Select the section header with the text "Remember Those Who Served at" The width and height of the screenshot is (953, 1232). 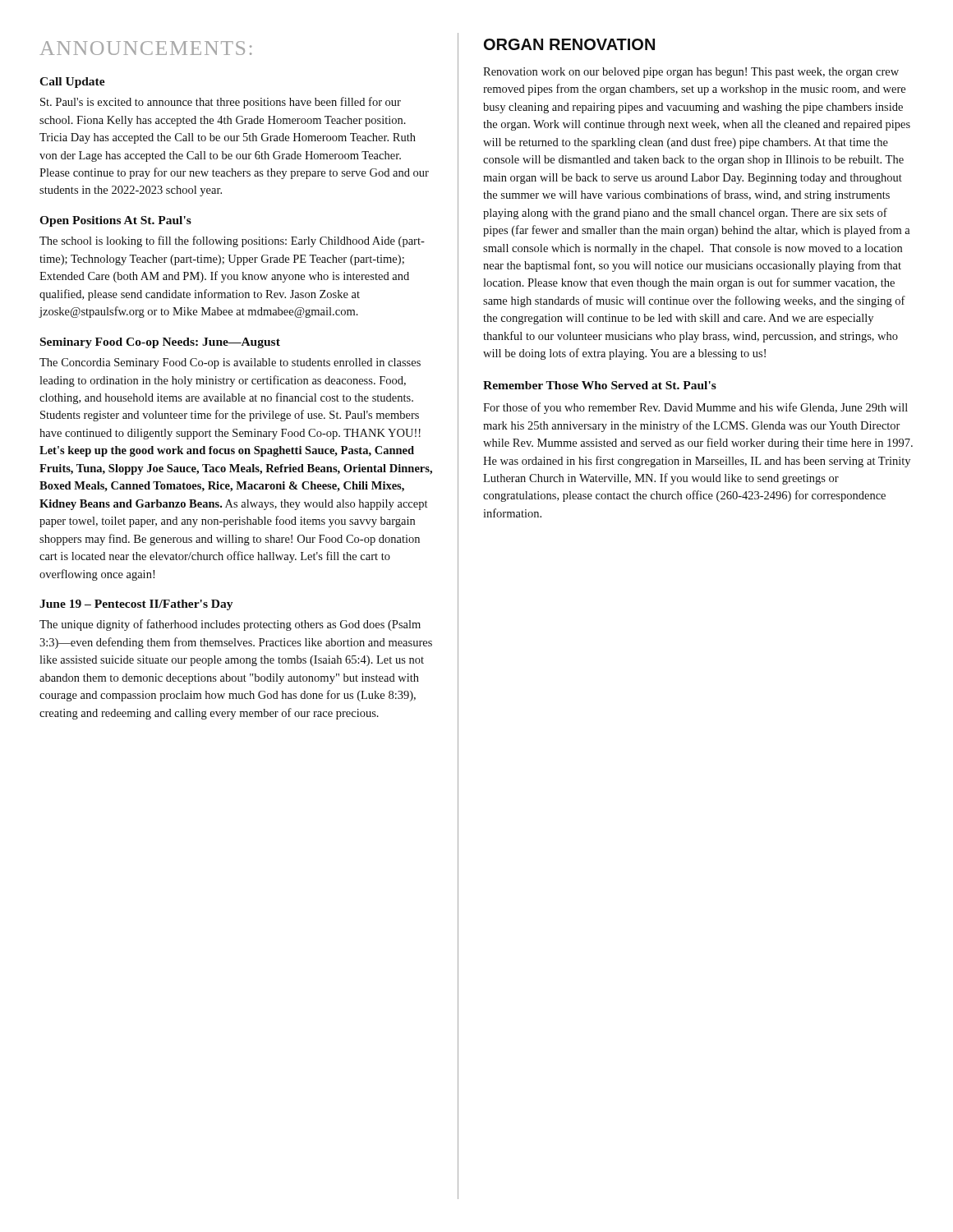coord(600,385)
